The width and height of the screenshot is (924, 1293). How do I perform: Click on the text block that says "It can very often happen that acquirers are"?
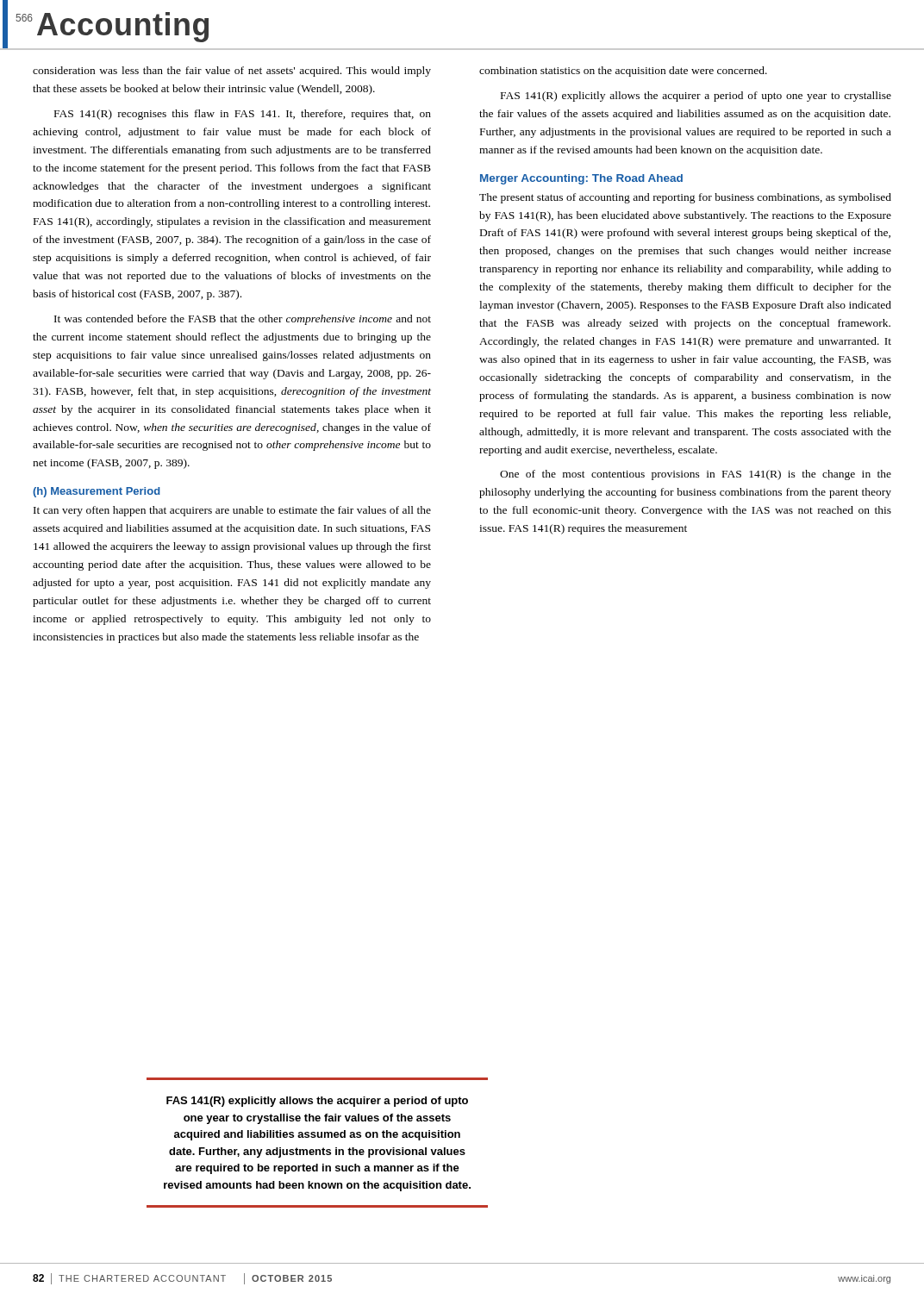click(232, 574)
